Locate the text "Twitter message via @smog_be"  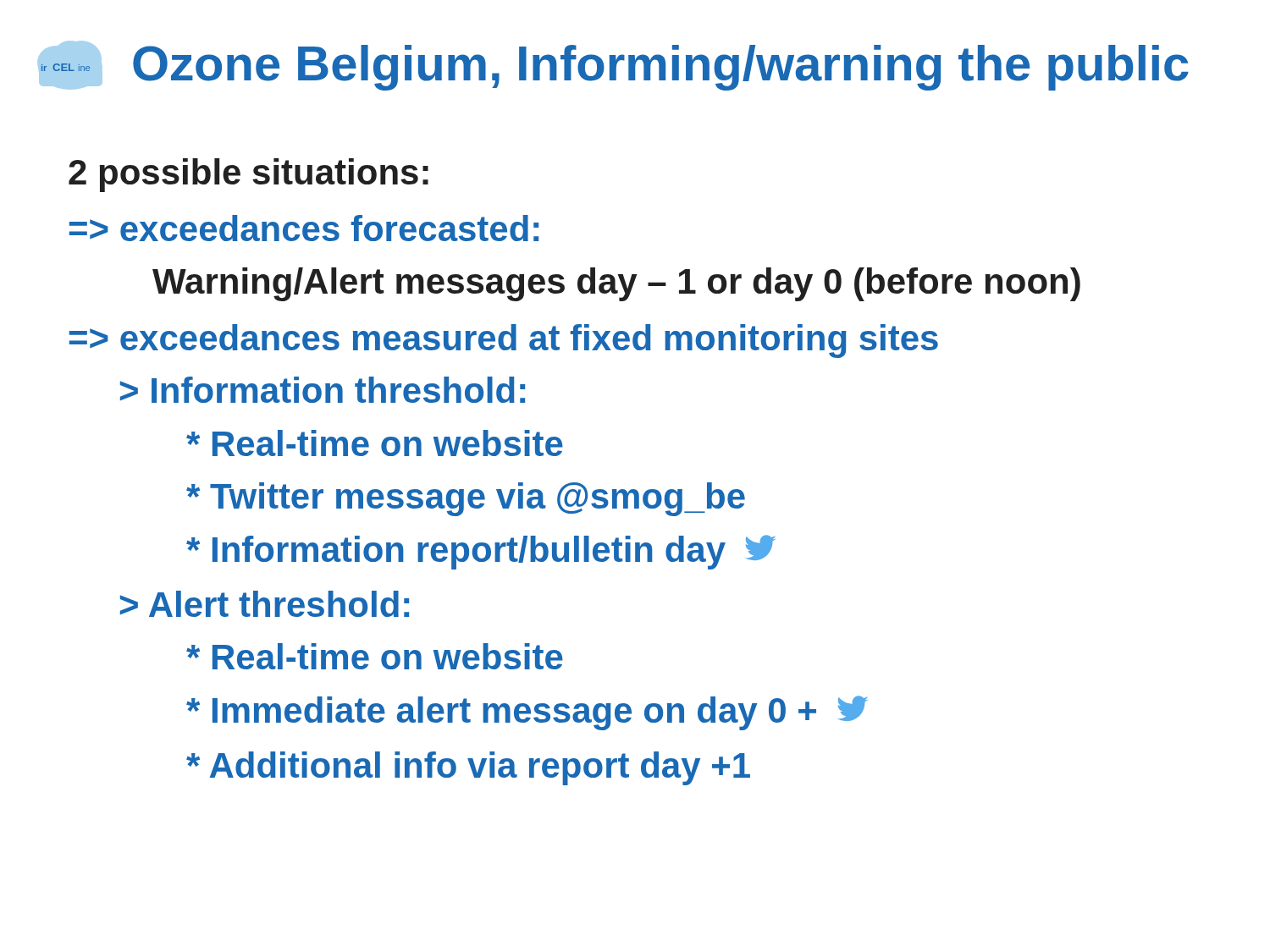466,496
